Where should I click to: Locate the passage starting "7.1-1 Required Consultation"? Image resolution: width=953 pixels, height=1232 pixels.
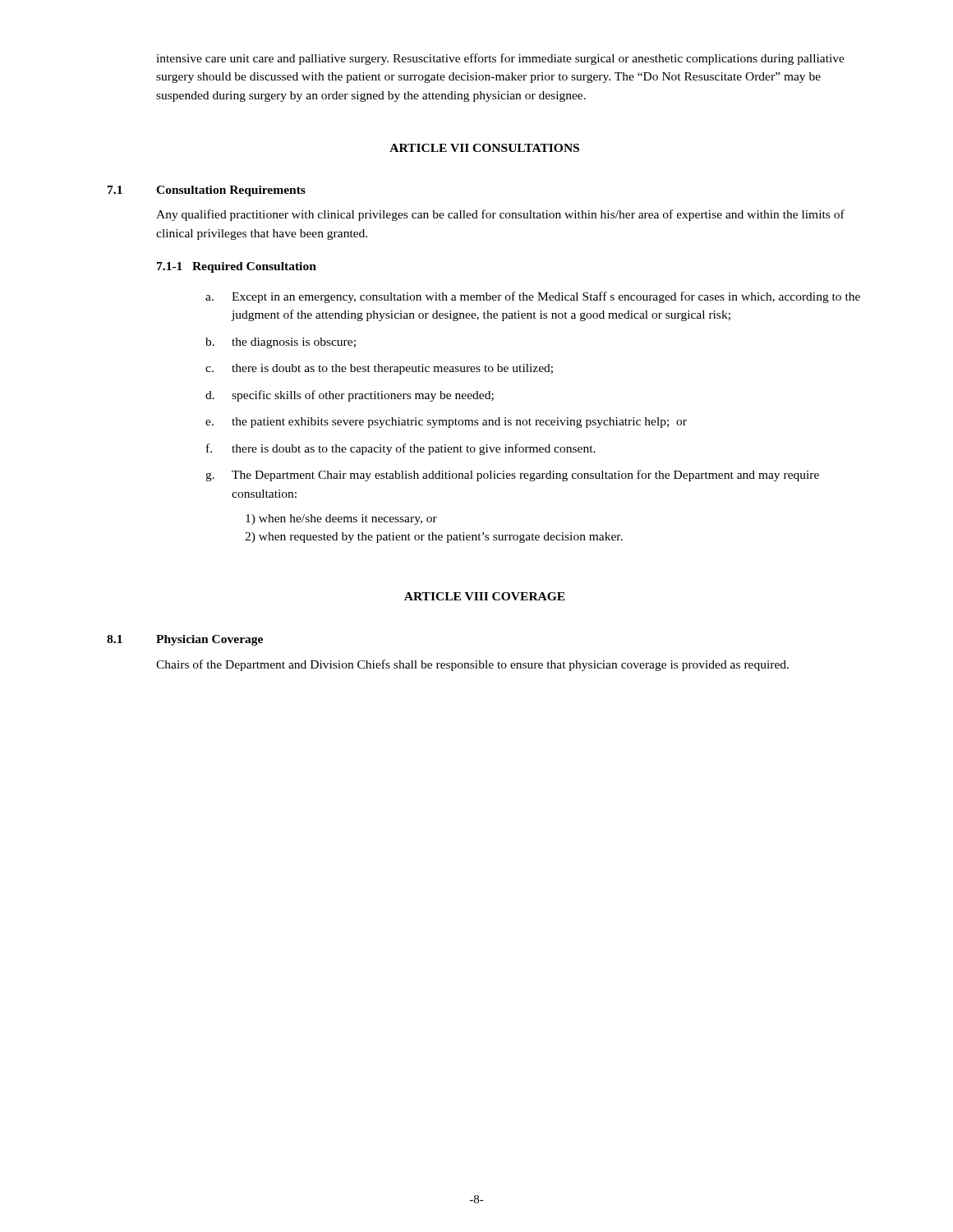coord(236,266)
